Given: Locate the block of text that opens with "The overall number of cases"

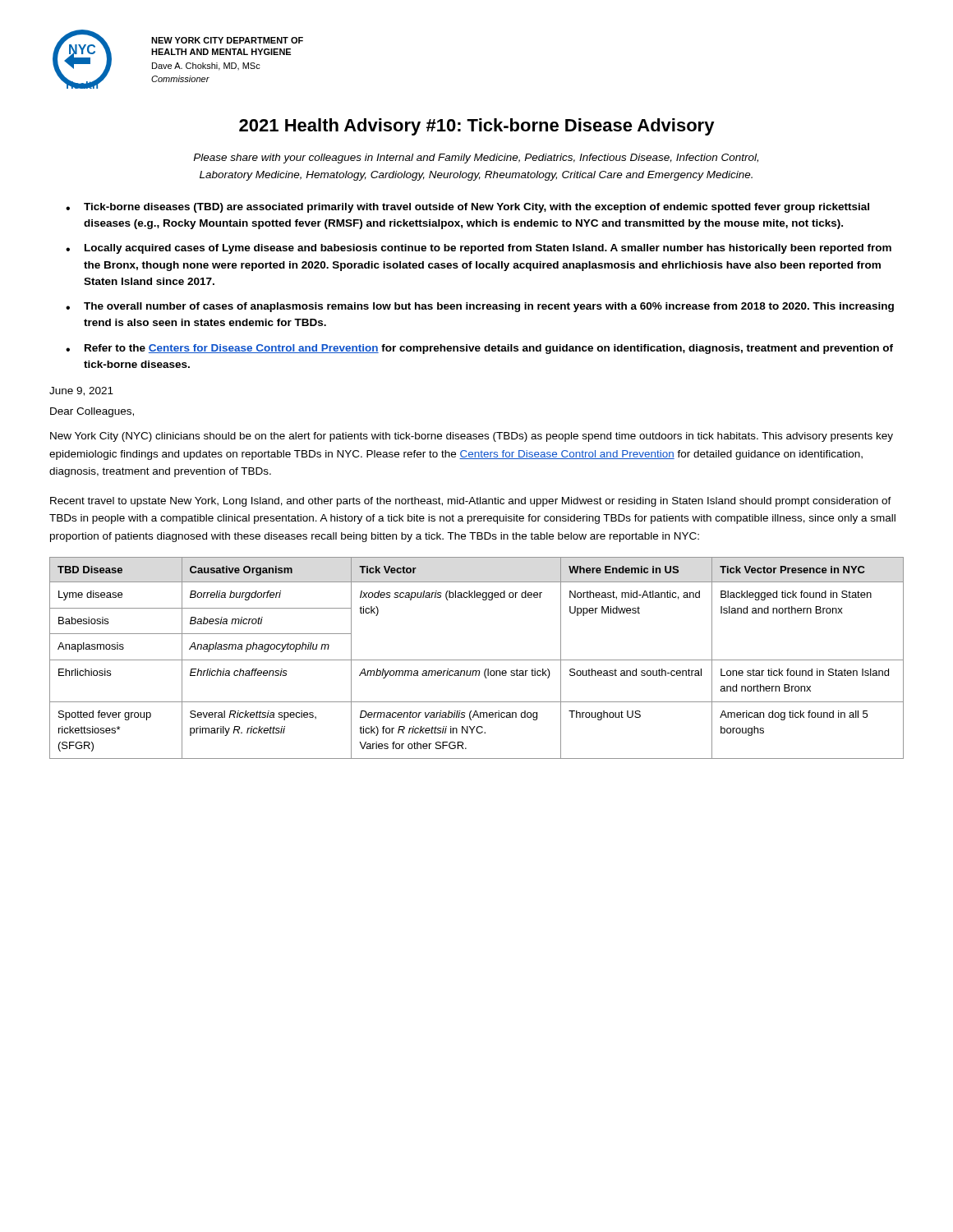Looking at the screenshot, I should 489,314.
